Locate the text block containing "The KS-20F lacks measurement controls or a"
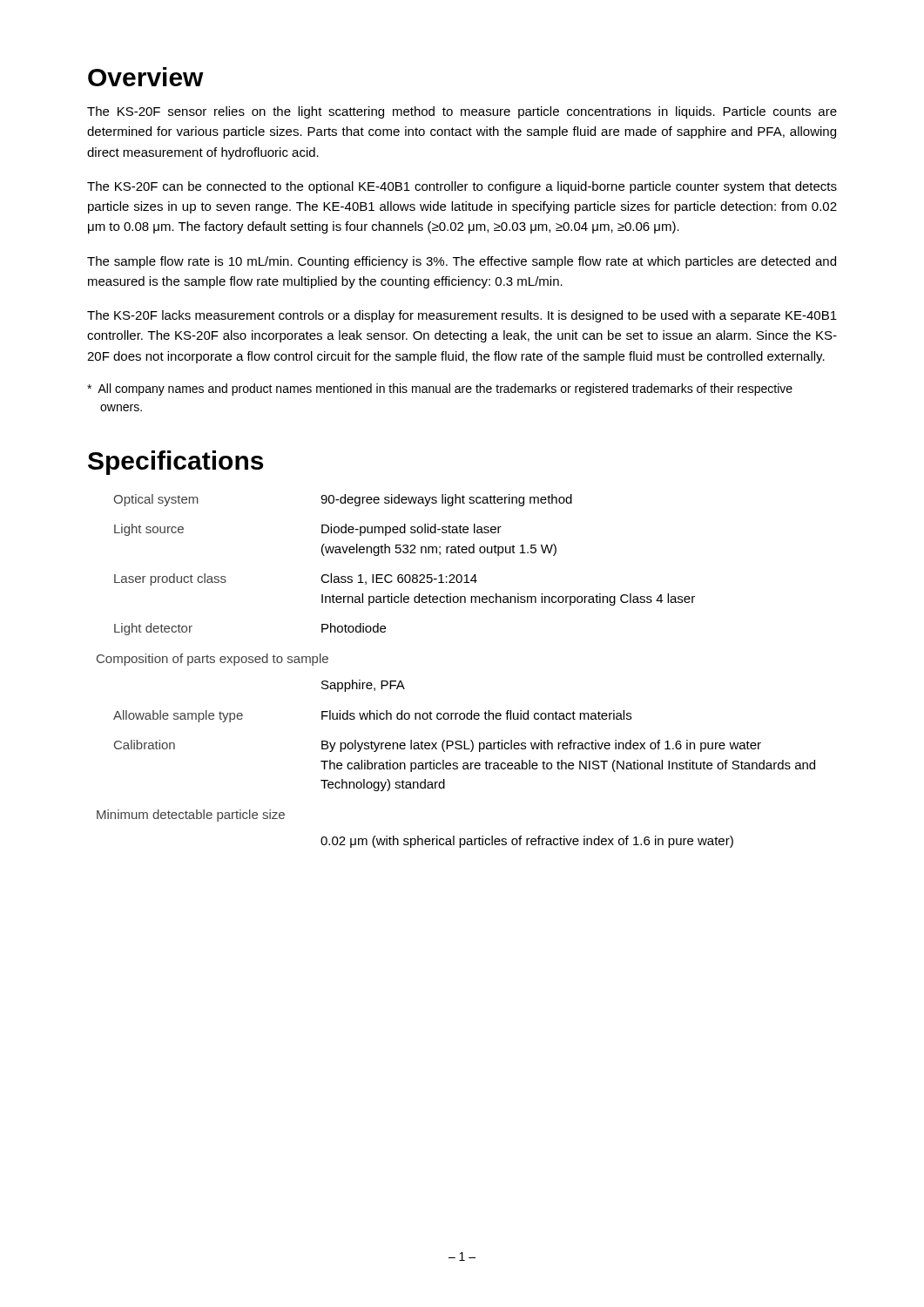924x1307 pixels. coord(462,335)
